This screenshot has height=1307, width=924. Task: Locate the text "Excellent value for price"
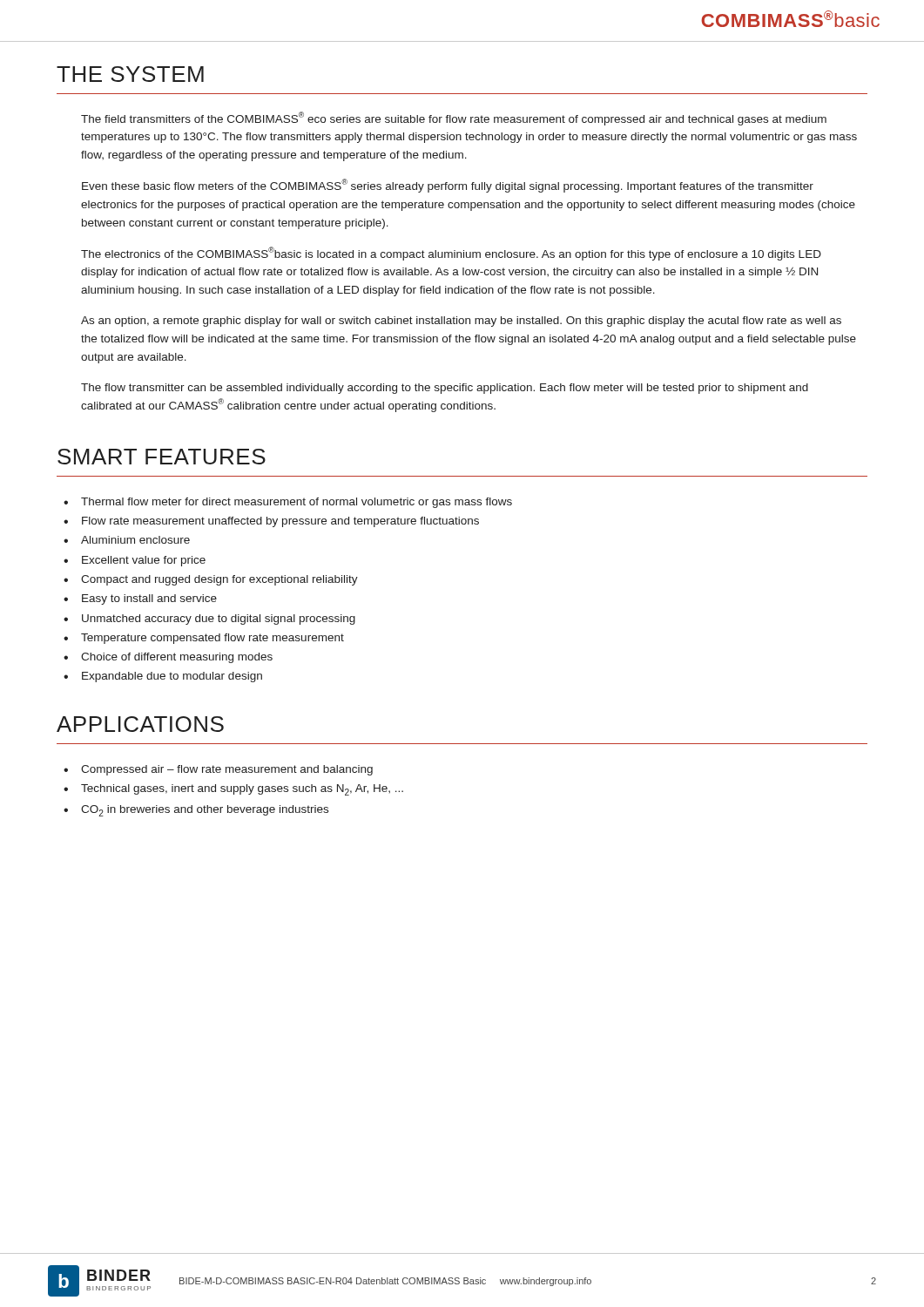tap(143, 560)
